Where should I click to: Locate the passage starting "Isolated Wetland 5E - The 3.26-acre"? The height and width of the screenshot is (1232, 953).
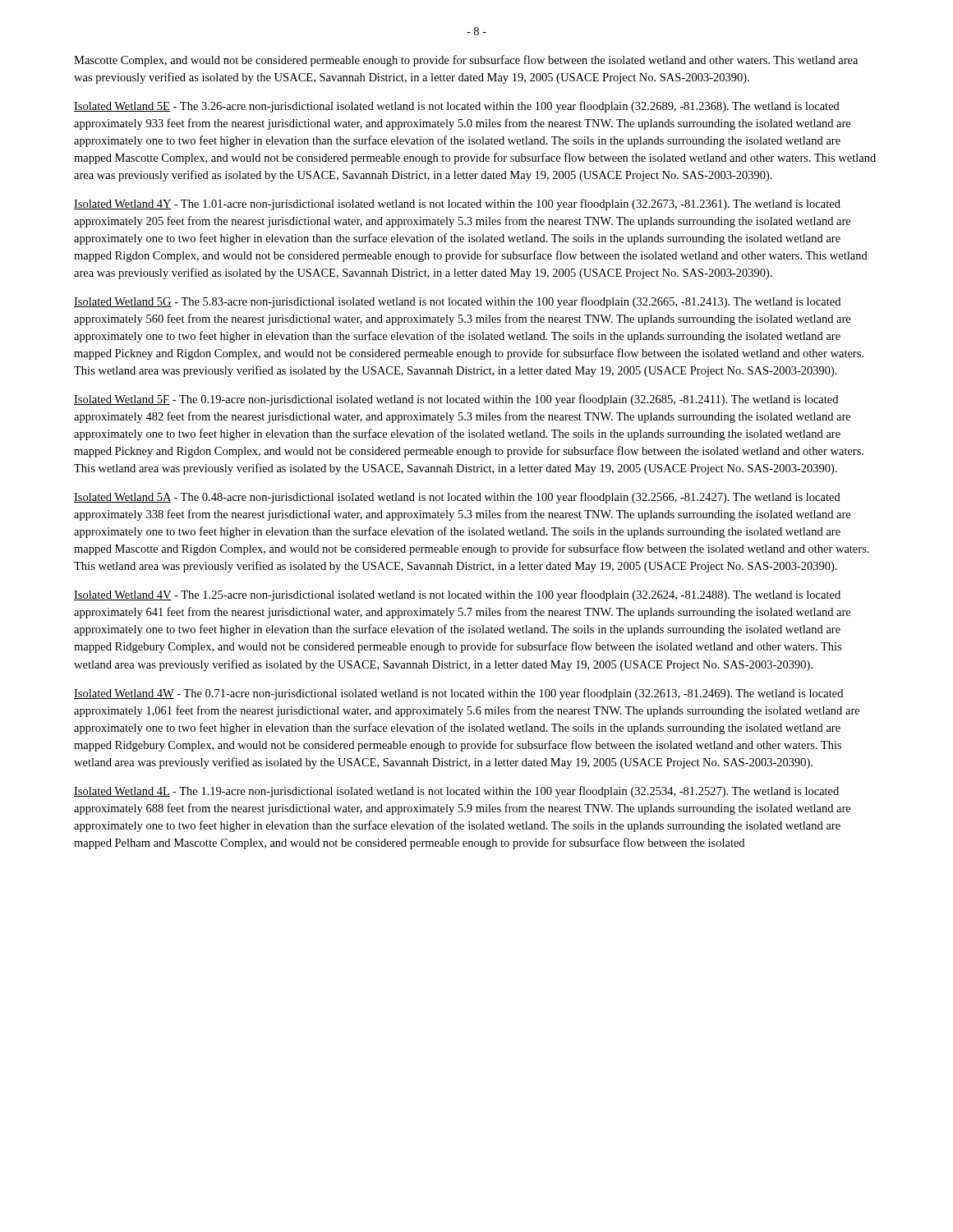tap(475, 141)
